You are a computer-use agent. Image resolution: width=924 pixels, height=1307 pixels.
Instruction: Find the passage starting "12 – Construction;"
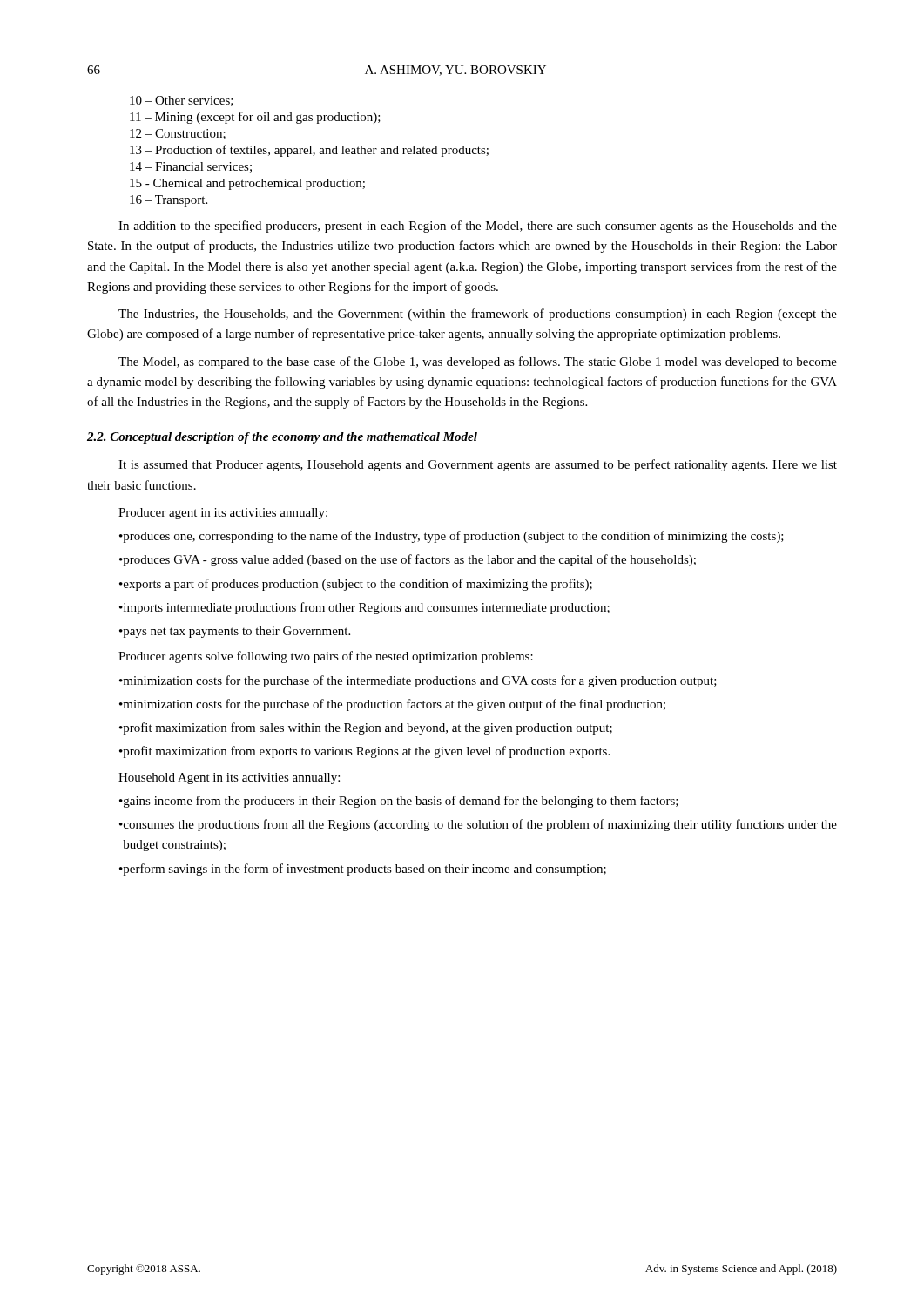[178, 134]
